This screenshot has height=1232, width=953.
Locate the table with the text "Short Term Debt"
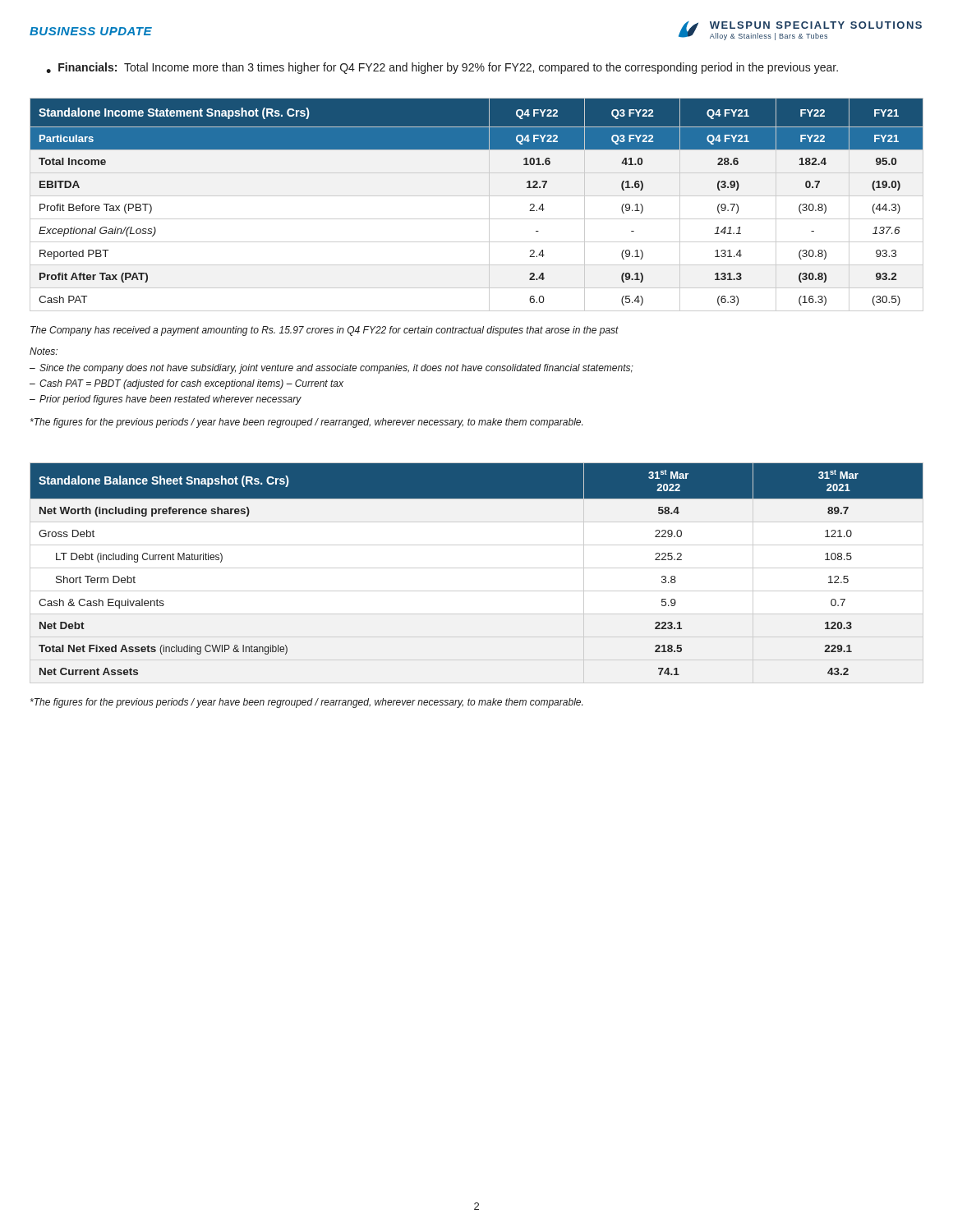pyautogui.click(x=476, y=573)
